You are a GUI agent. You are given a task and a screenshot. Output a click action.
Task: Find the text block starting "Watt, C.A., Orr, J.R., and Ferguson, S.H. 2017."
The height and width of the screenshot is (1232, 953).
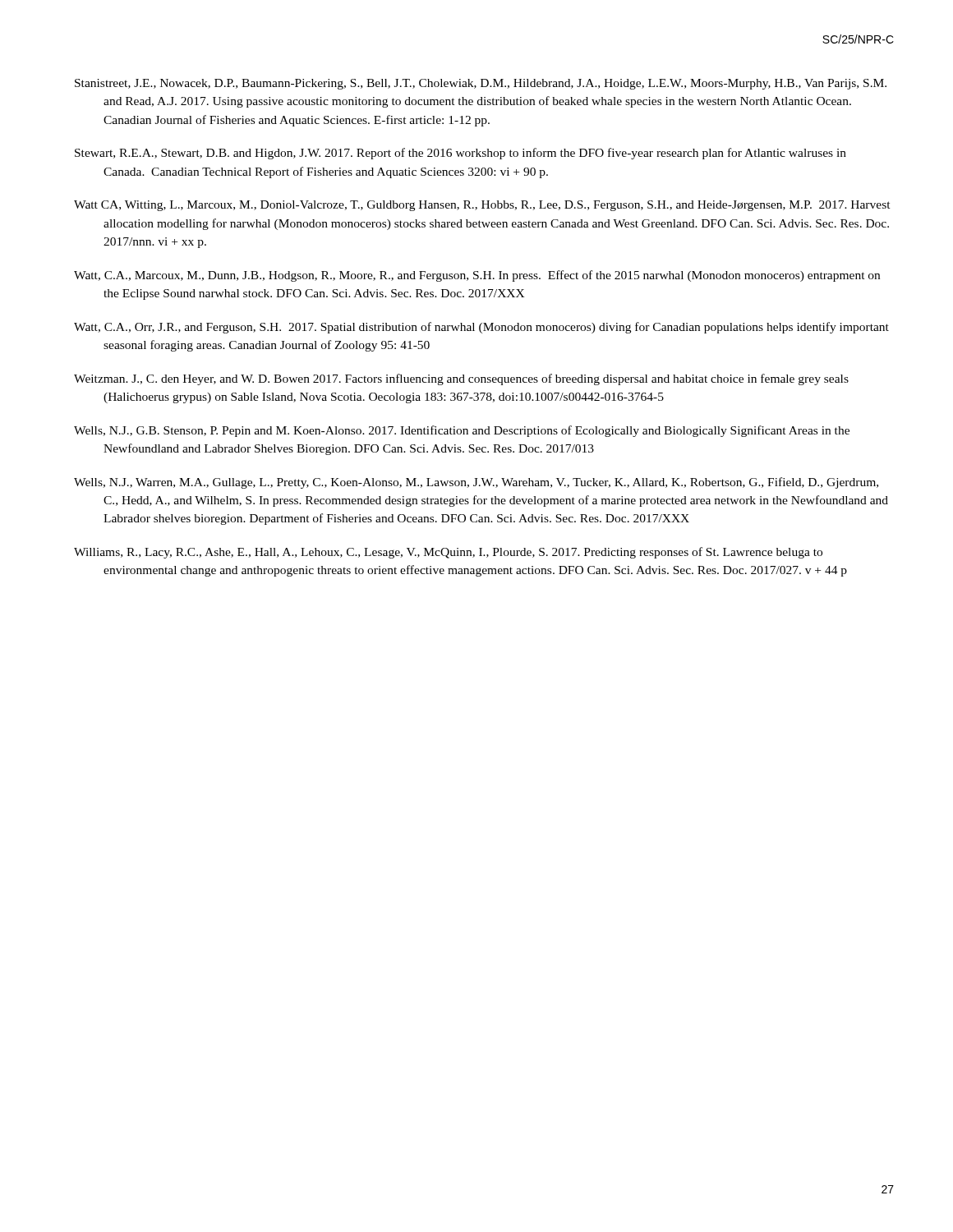tap(481, 335)
